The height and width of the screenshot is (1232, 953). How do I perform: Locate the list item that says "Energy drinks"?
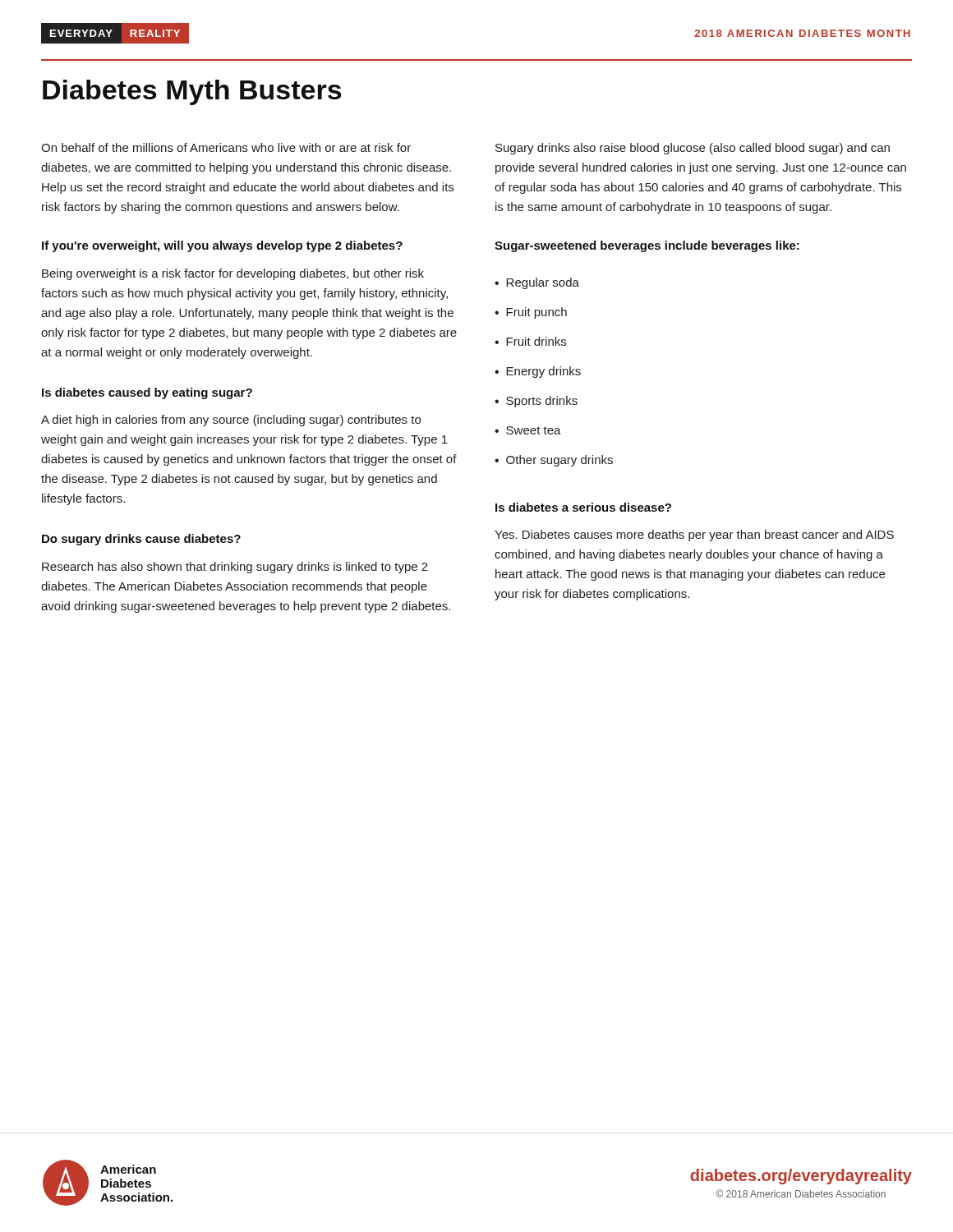(x=543, y=371)
